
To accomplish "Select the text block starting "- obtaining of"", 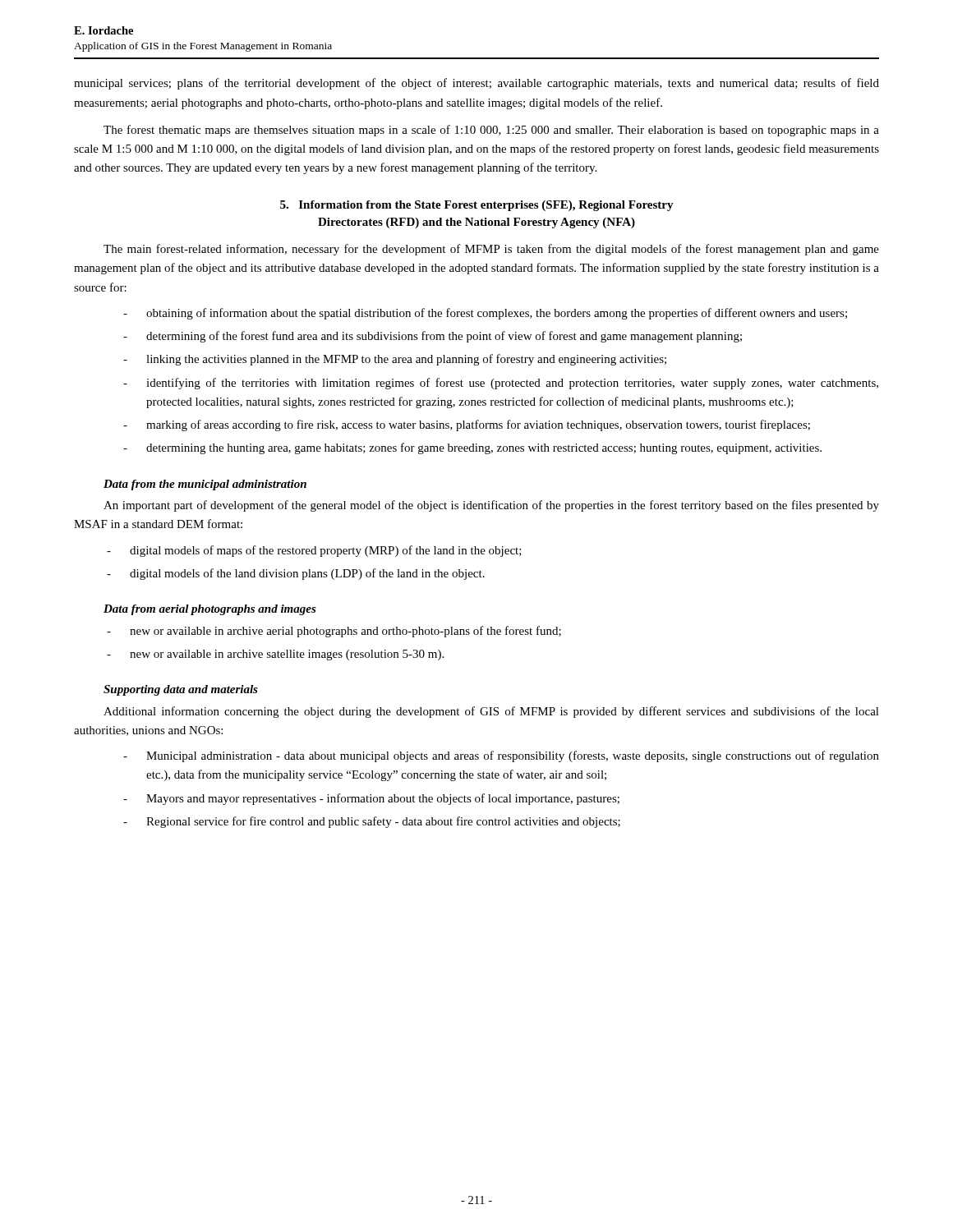I will 476,313.
